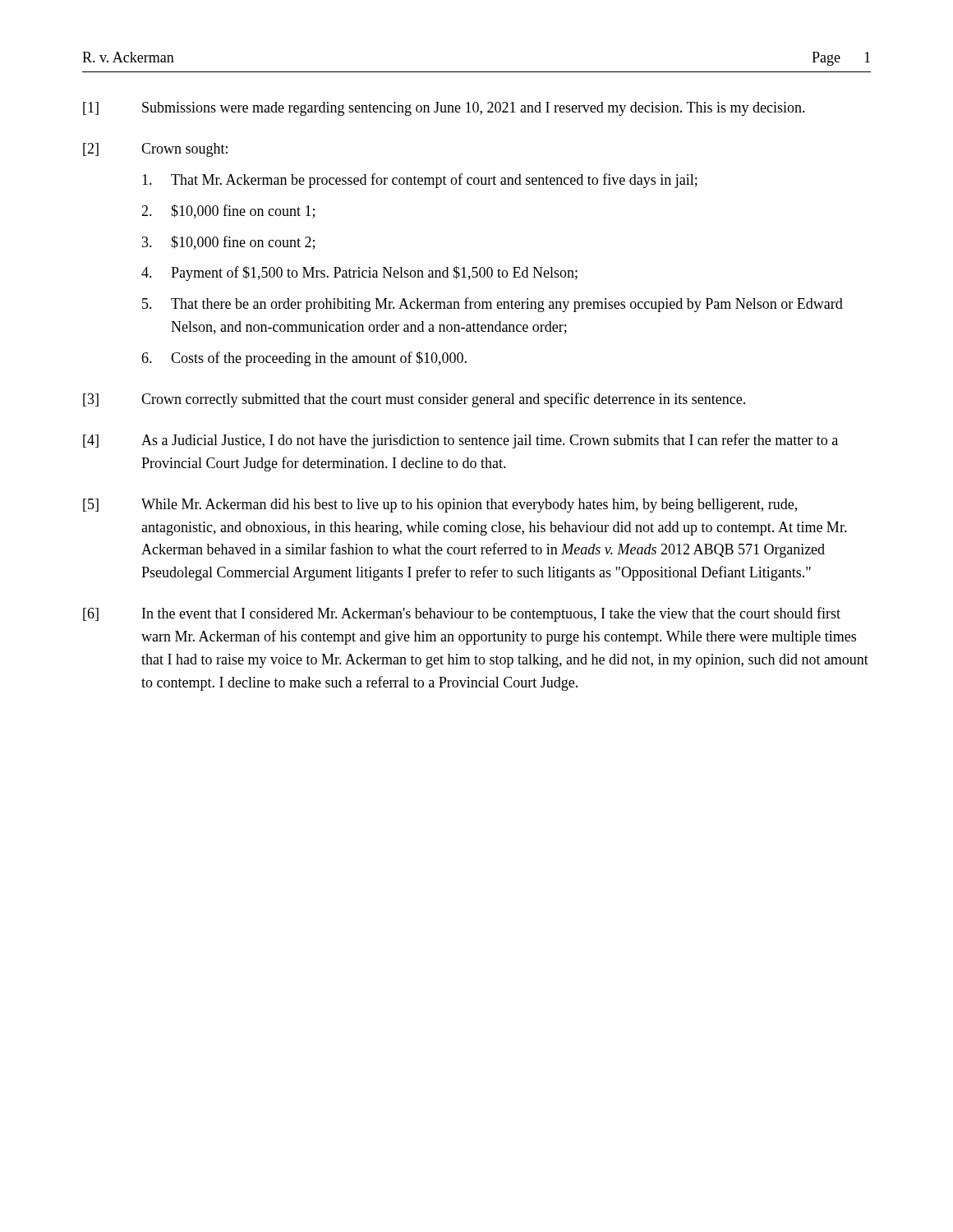Locate the block starting "5. That there be an"

point(506,316)
